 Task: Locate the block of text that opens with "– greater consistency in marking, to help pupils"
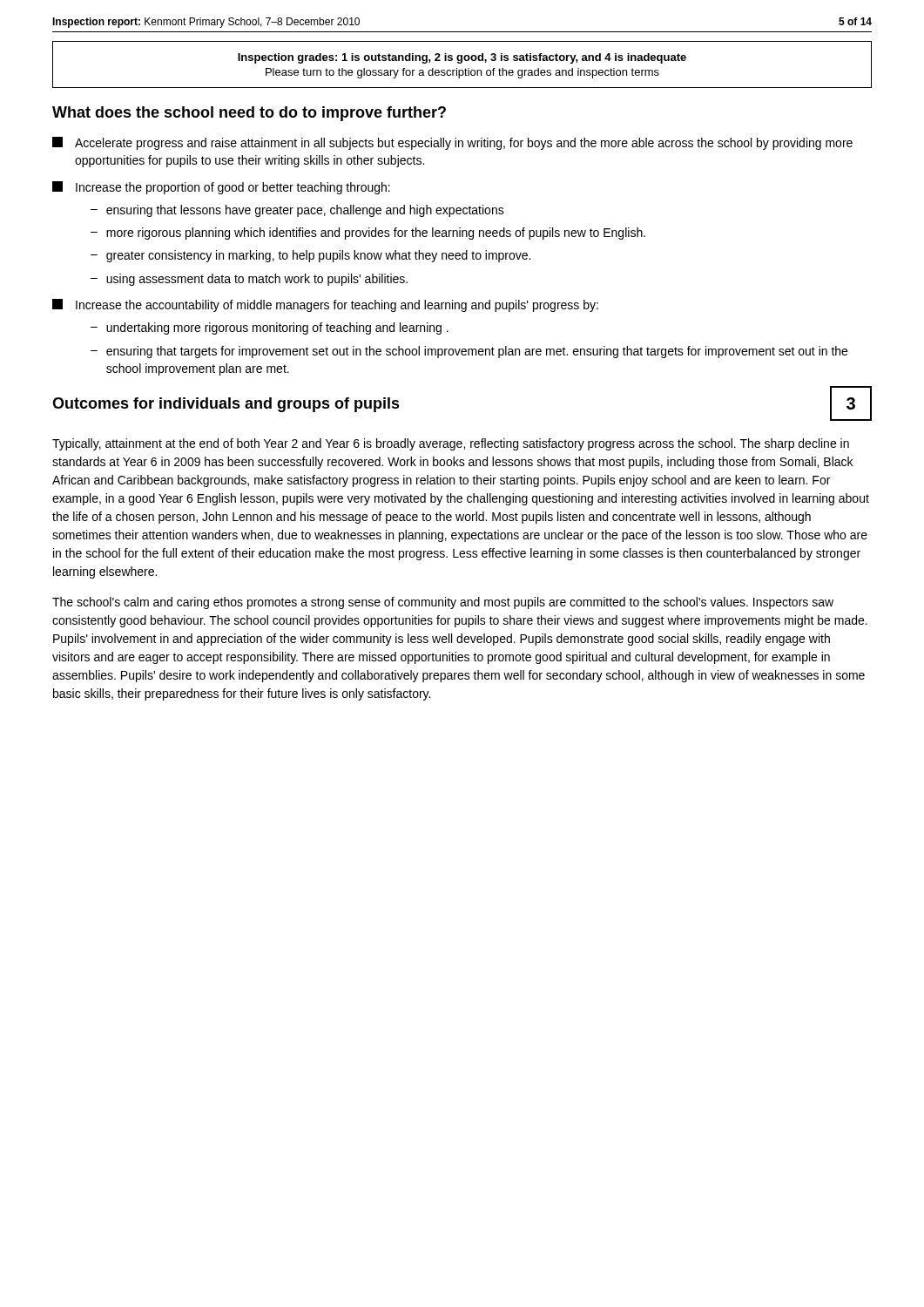coord(481,256)
